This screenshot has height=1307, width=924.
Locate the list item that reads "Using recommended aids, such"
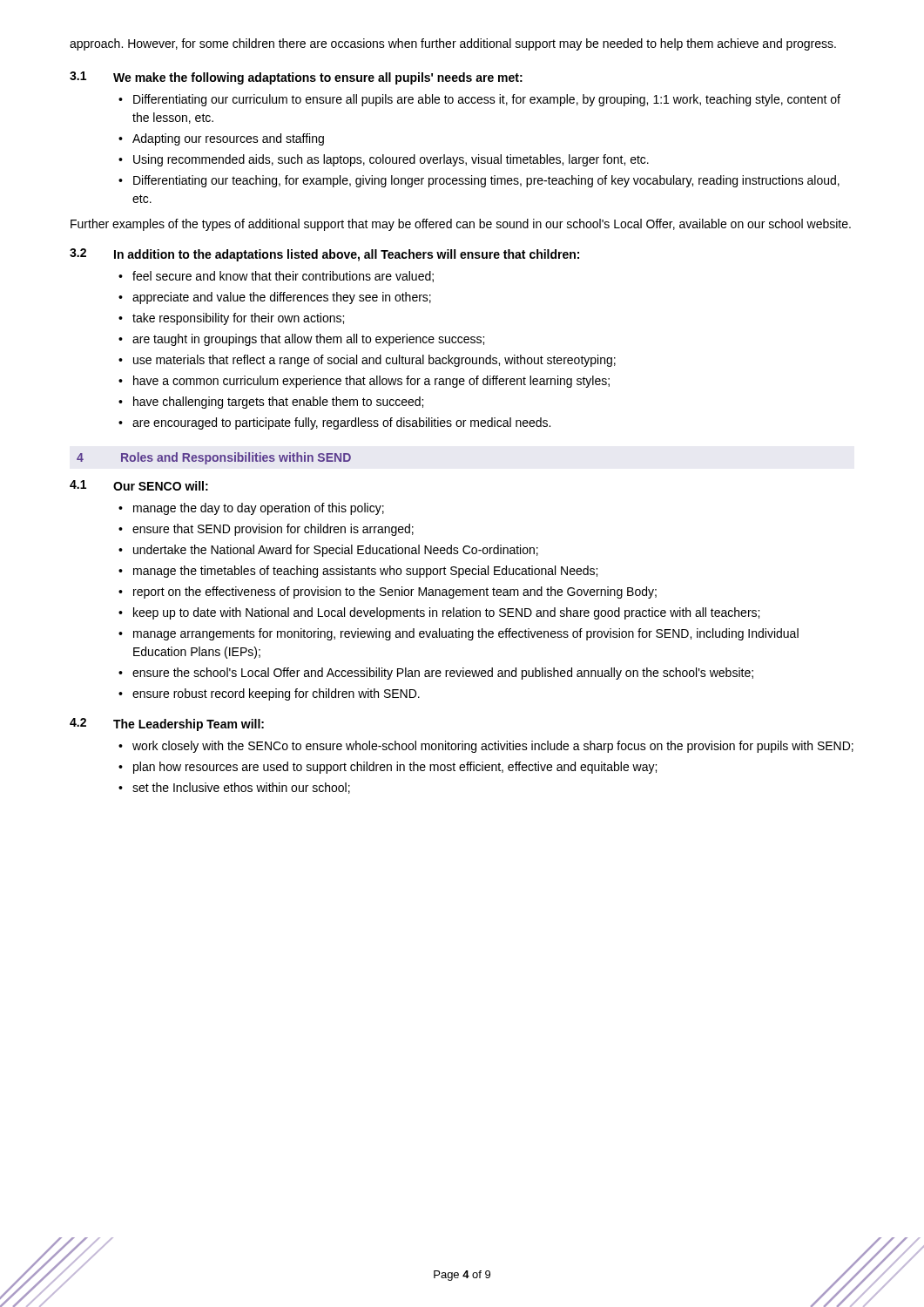(x=391, y=159)
